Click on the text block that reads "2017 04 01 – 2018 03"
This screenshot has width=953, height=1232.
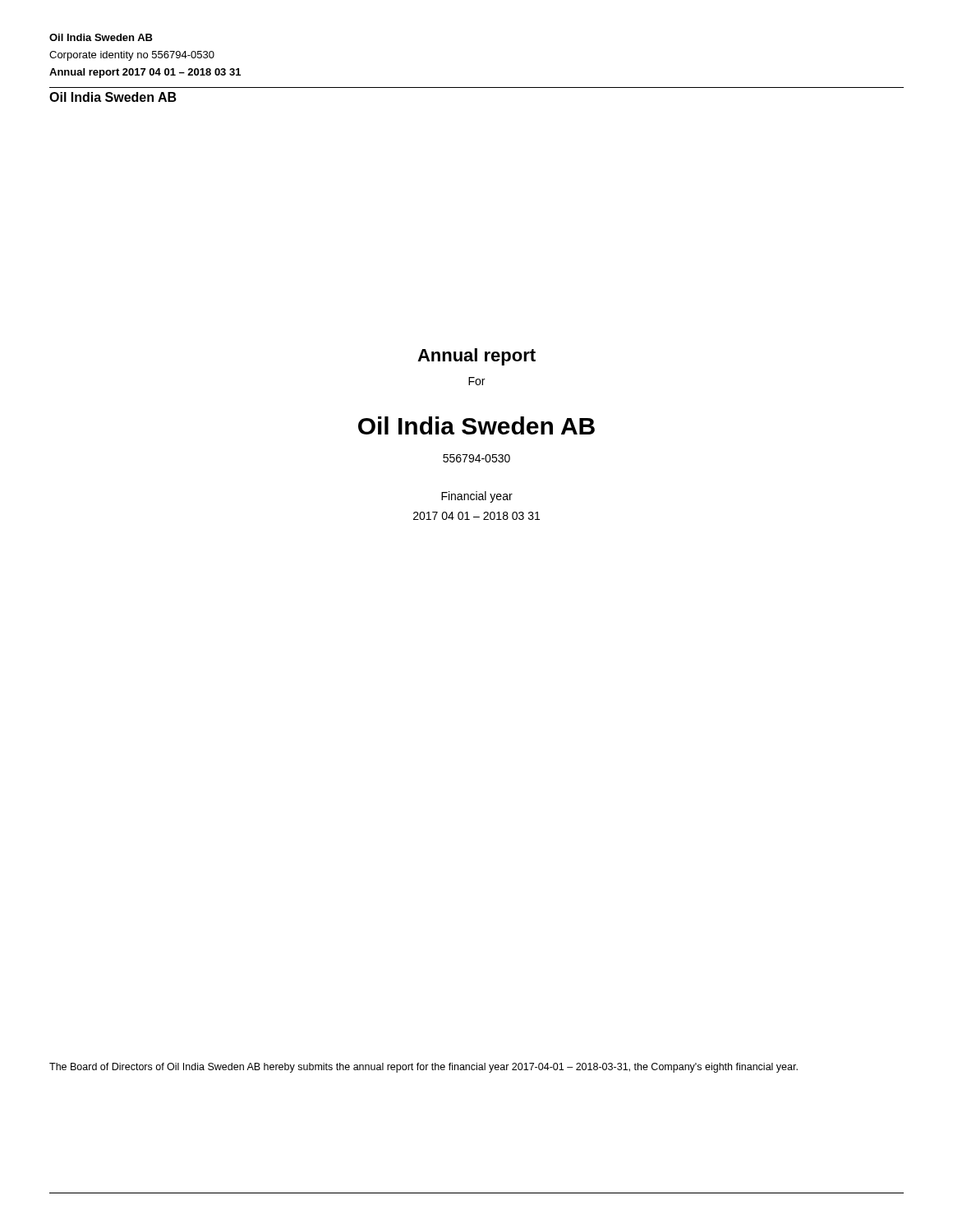476,516
